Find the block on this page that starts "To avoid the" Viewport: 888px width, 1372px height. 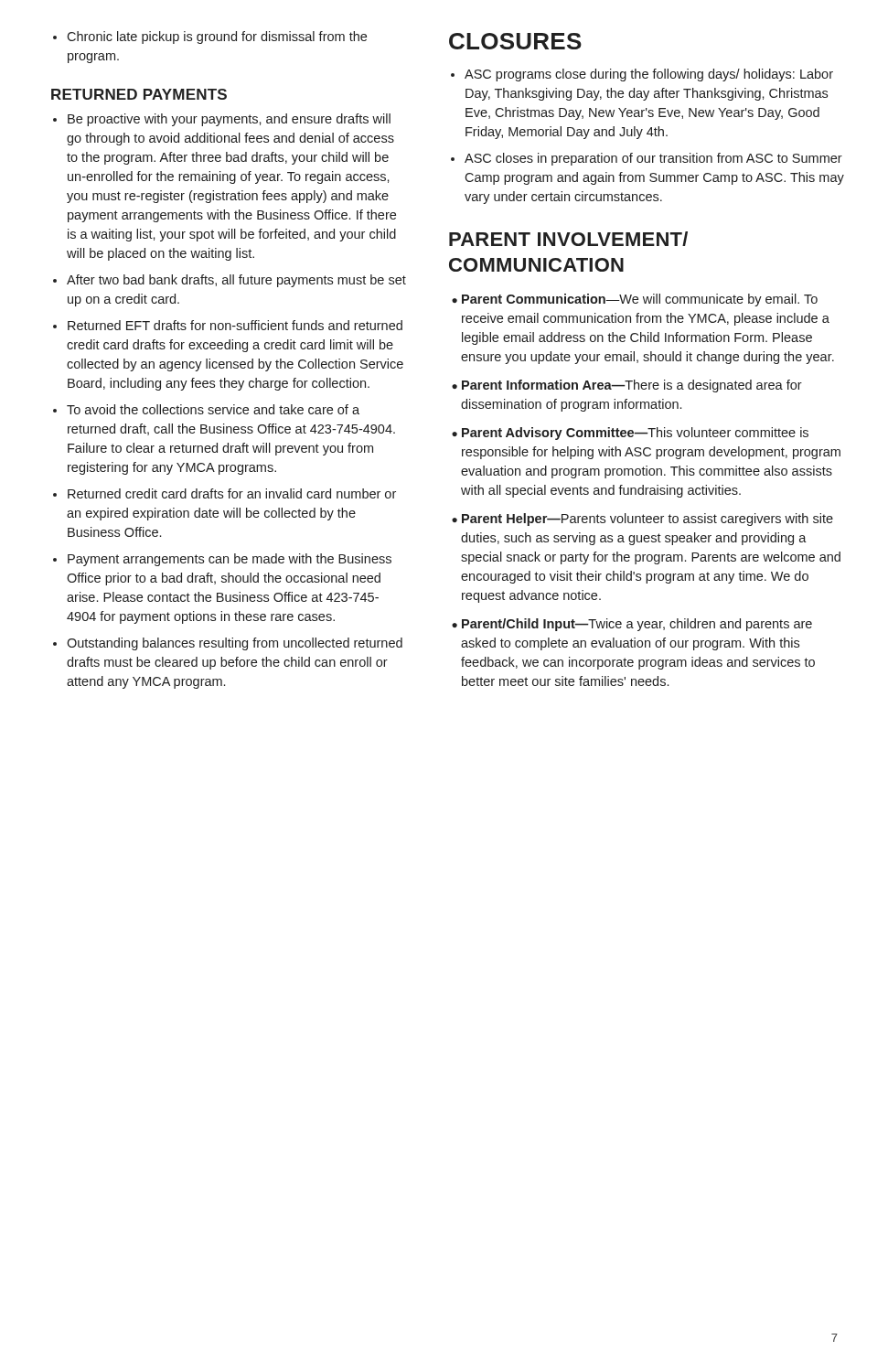(x=237, y=439)
